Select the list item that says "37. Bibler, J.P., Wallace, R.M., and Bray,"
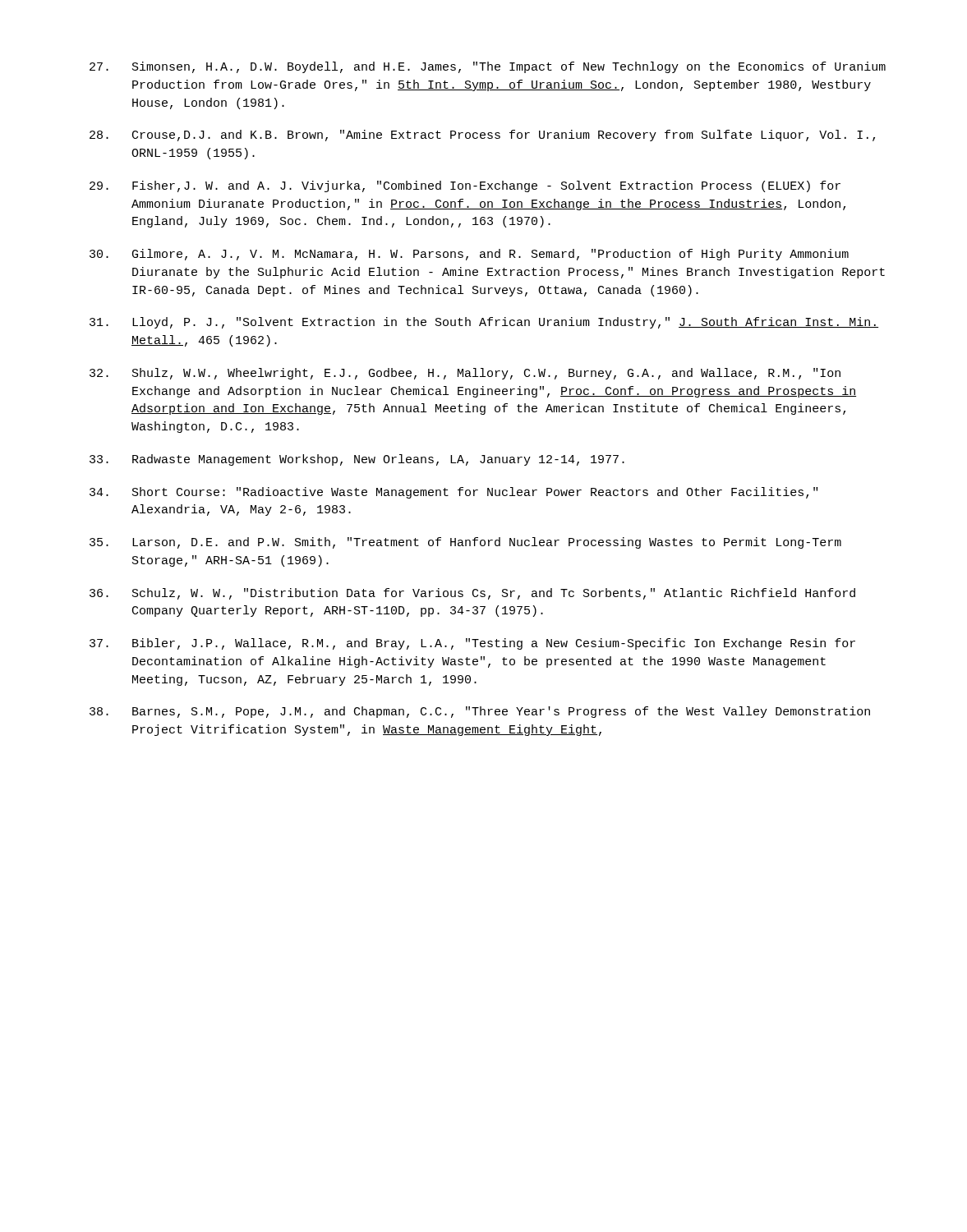The image size is (967, 1232). [x=491, y=663]
